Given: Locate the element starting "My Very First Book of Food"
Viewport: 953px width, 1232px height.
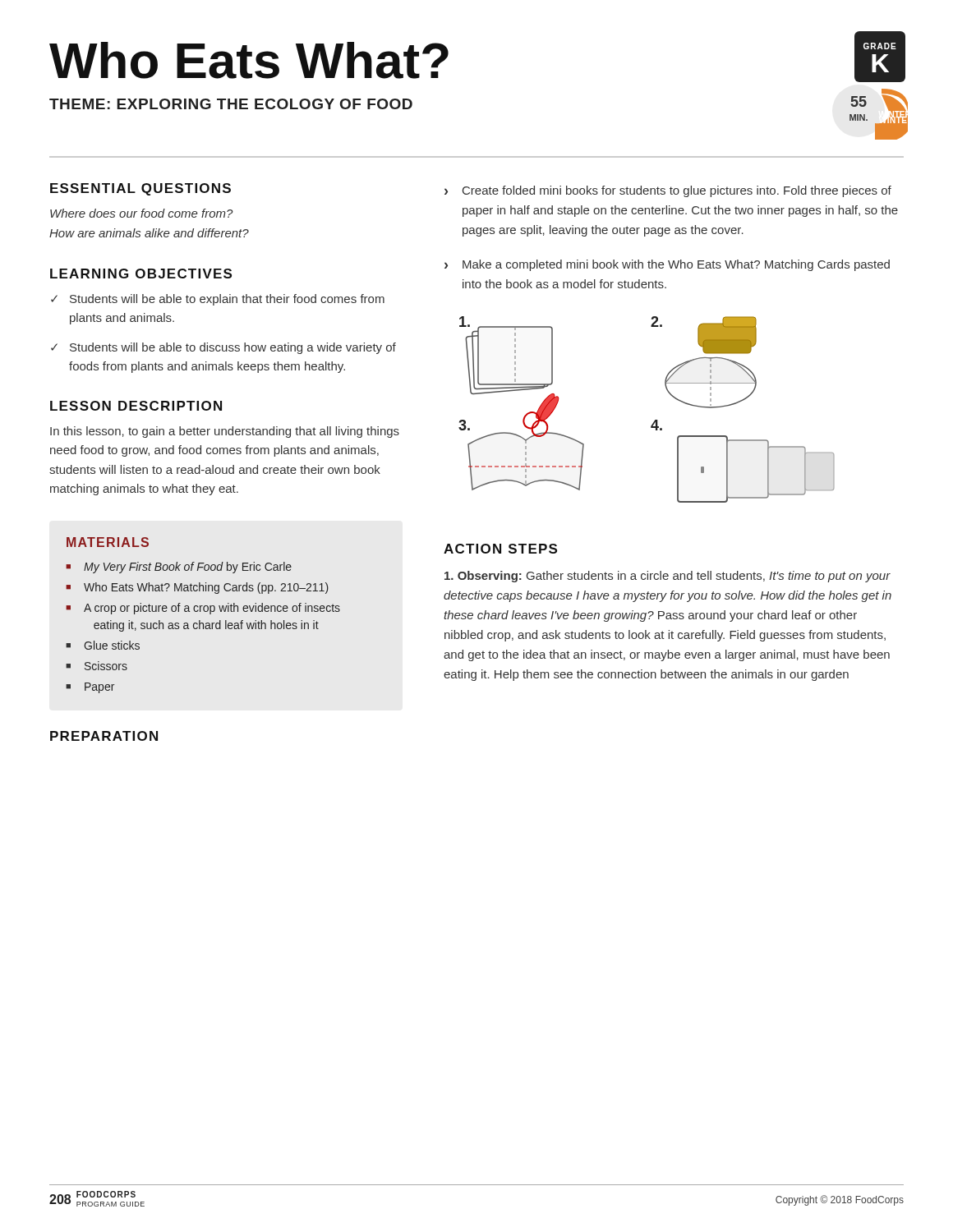Looking at the screenshot, I should tap(188, 567).
